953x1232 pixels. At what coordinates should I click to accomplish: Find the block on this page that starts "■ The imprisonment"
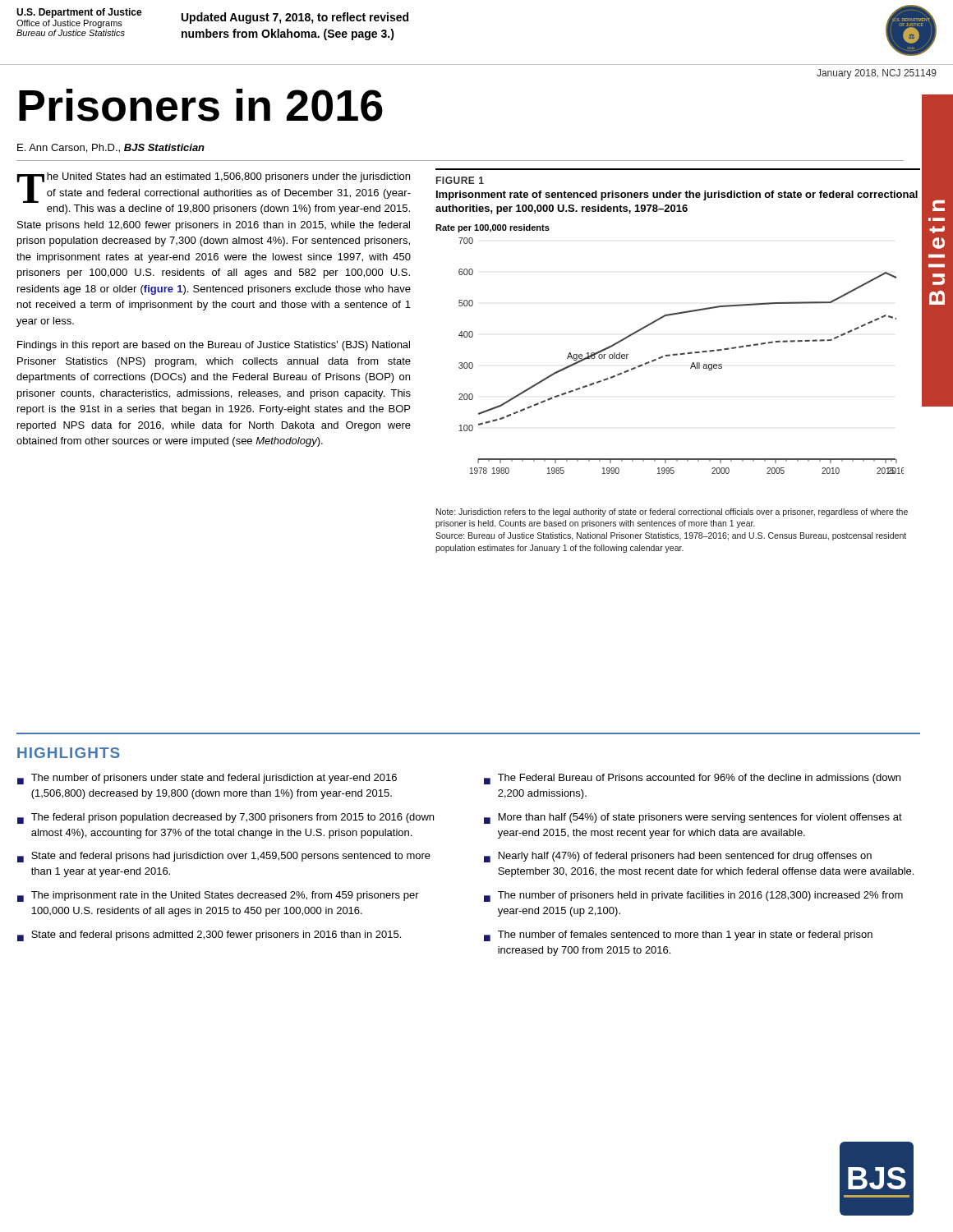(x=235, y=903)
